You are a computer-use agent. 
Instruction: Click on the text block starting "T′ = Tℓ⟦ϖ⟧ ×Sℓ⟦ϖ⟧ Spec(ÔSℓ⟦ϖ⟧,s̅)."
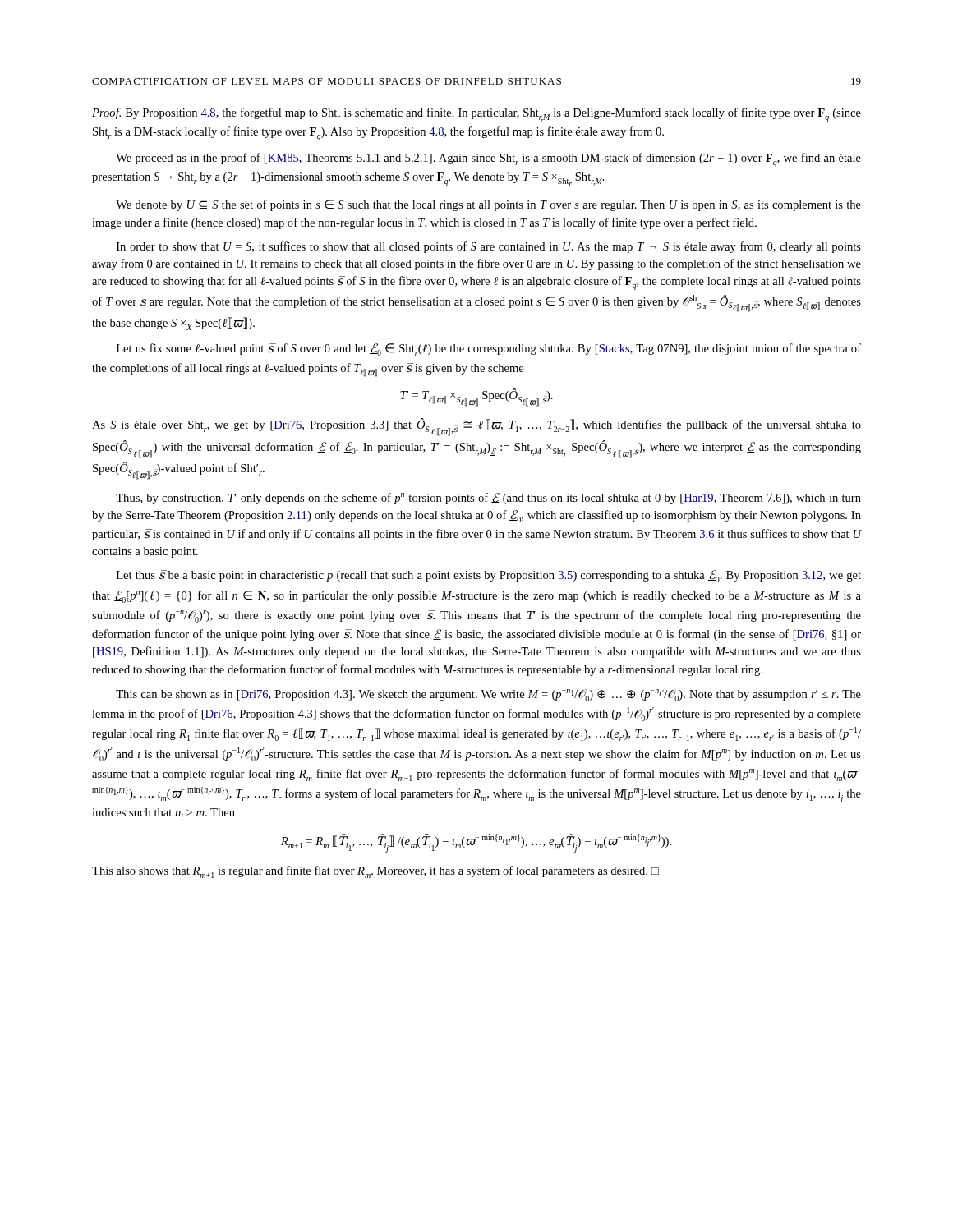point(476,397)
